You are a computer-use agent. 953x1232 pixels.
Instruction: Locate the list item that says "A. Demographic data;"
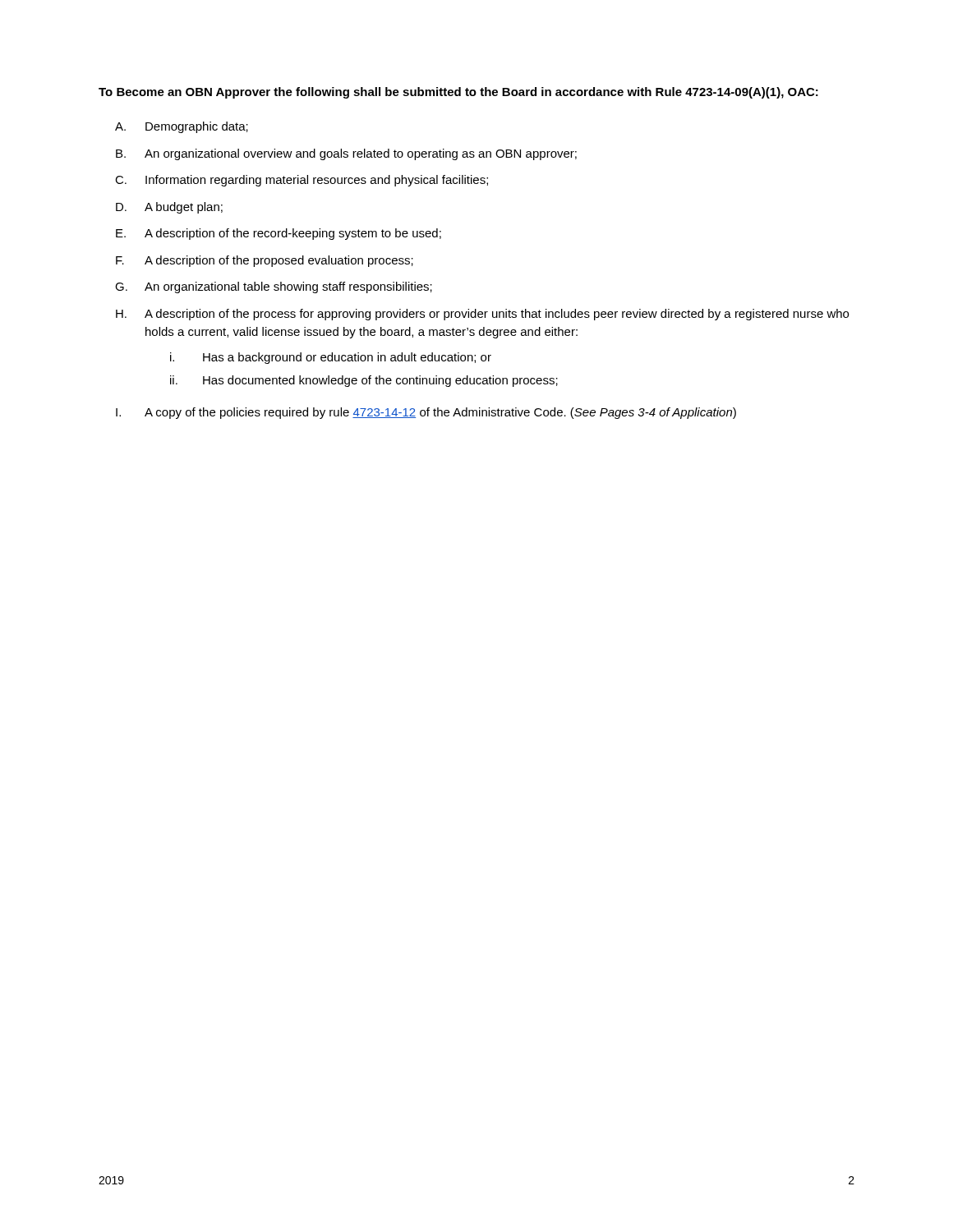tap(182, 127)
